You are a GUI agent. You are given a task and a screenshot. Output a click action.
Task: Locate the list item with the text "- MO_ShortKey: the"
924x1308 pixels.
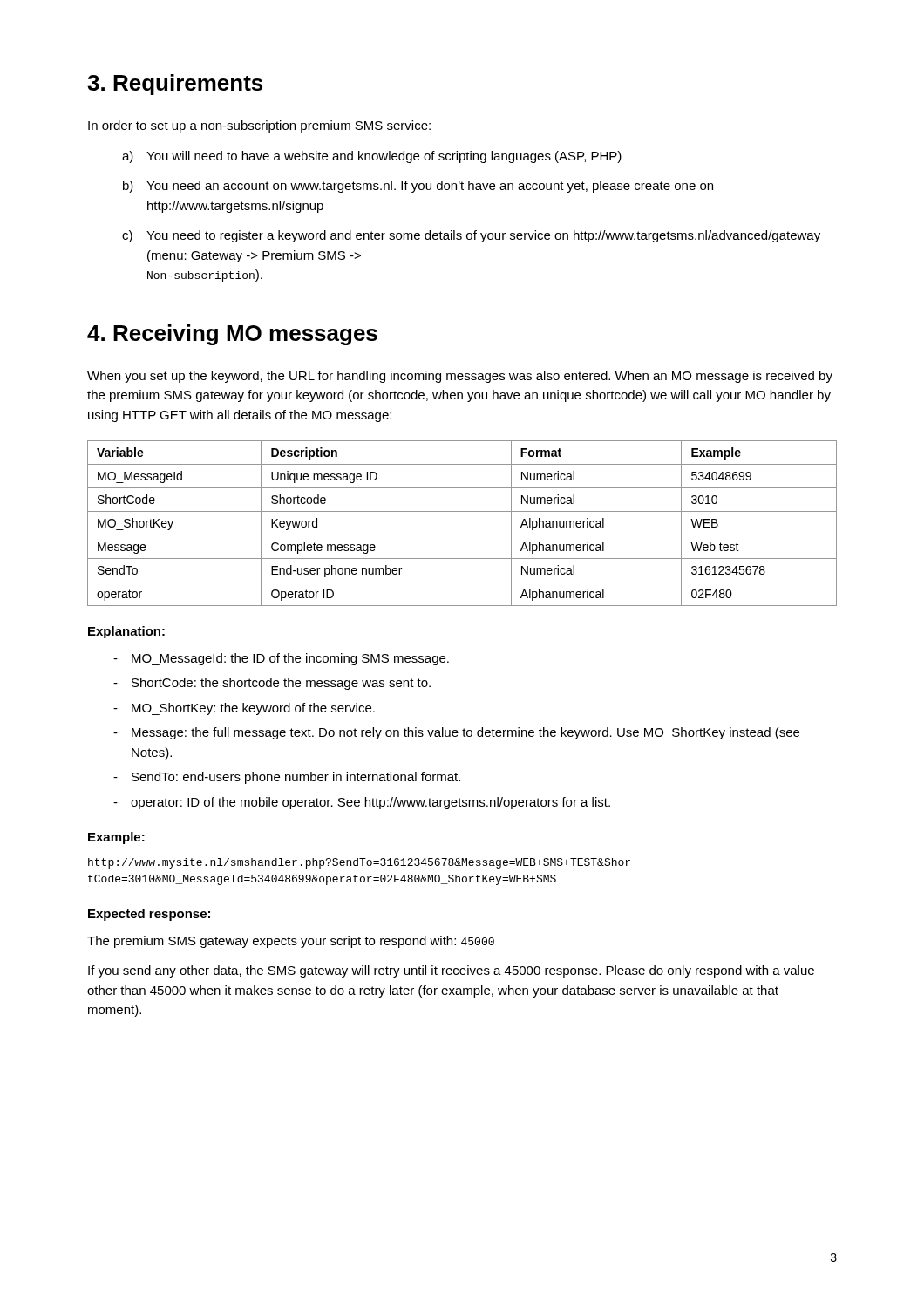click(244, 709)
